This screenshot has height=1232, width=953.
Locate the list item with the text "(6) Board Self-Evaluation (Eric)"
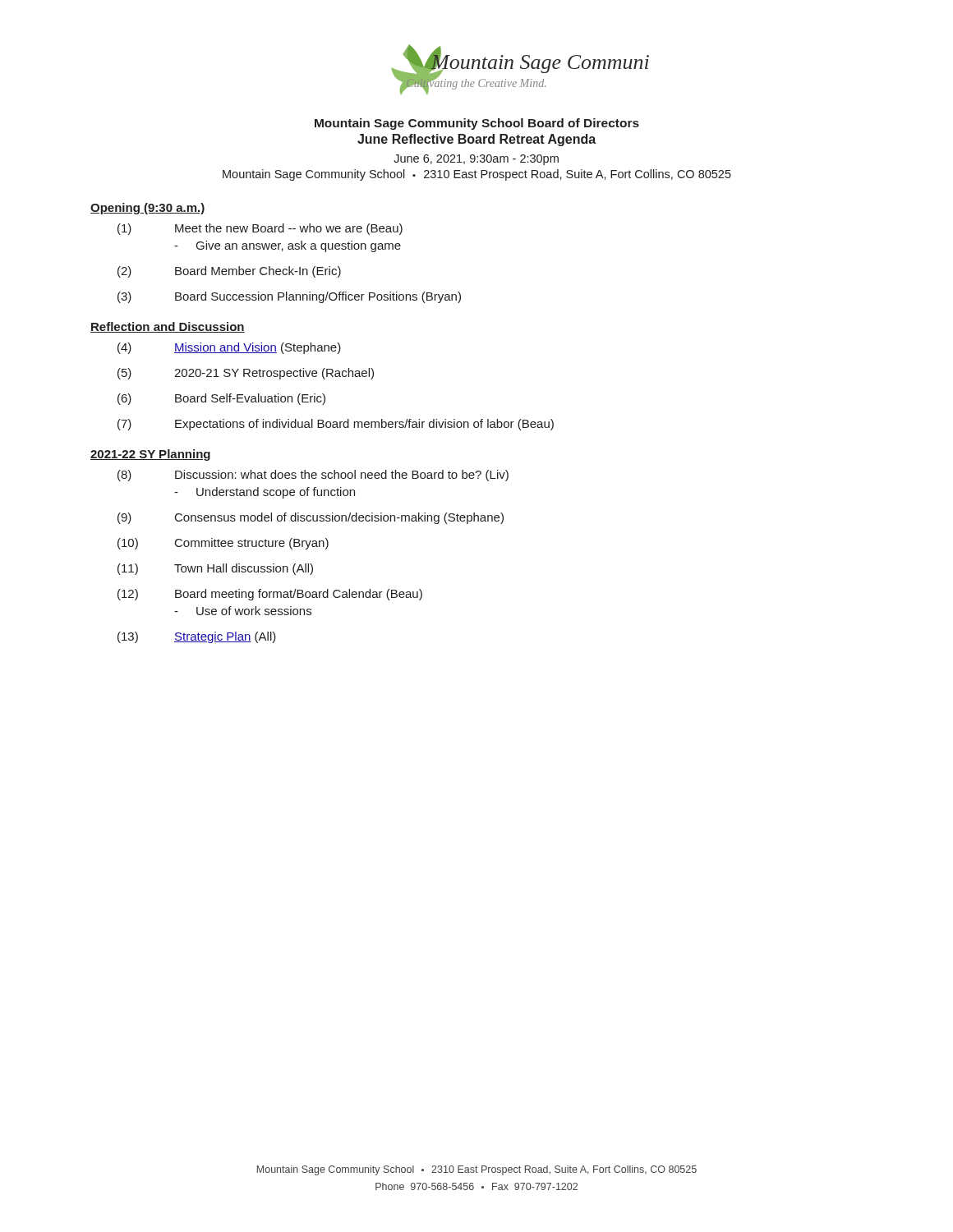point(221,399)
